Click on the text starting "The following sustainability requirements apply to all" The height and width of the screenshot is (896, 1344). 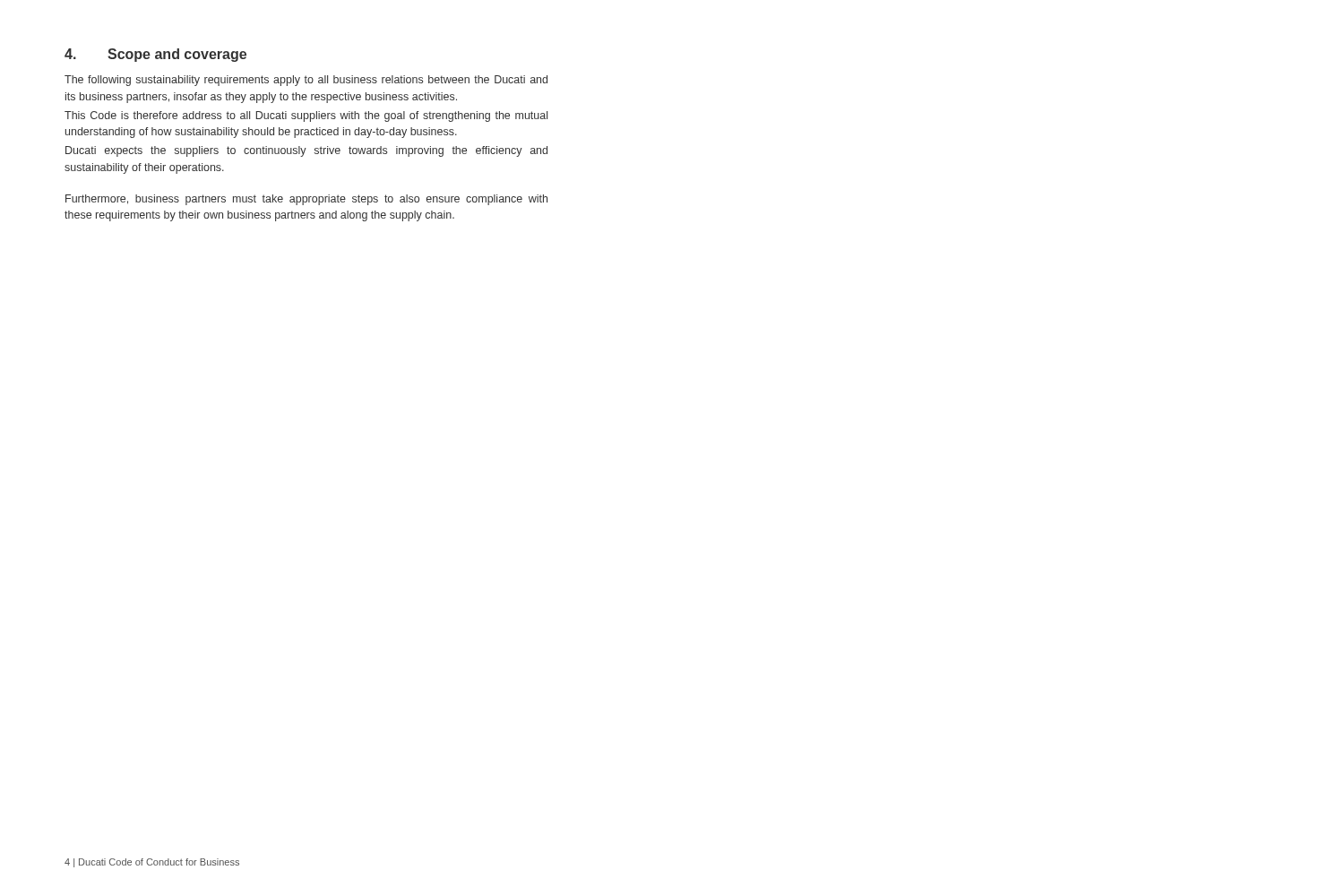coord(306,124)
